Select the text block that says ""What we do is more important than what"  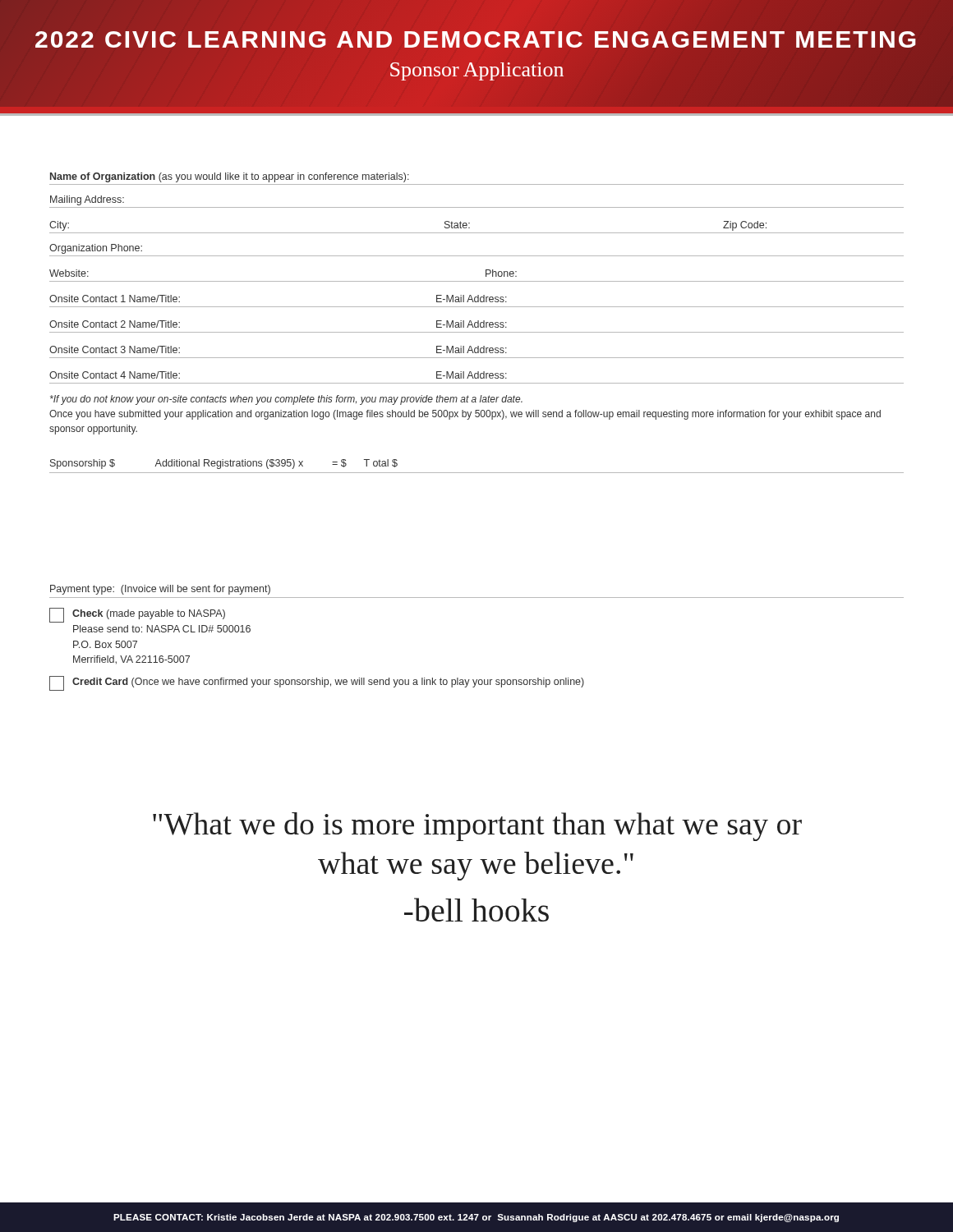(x=476, y=867)
